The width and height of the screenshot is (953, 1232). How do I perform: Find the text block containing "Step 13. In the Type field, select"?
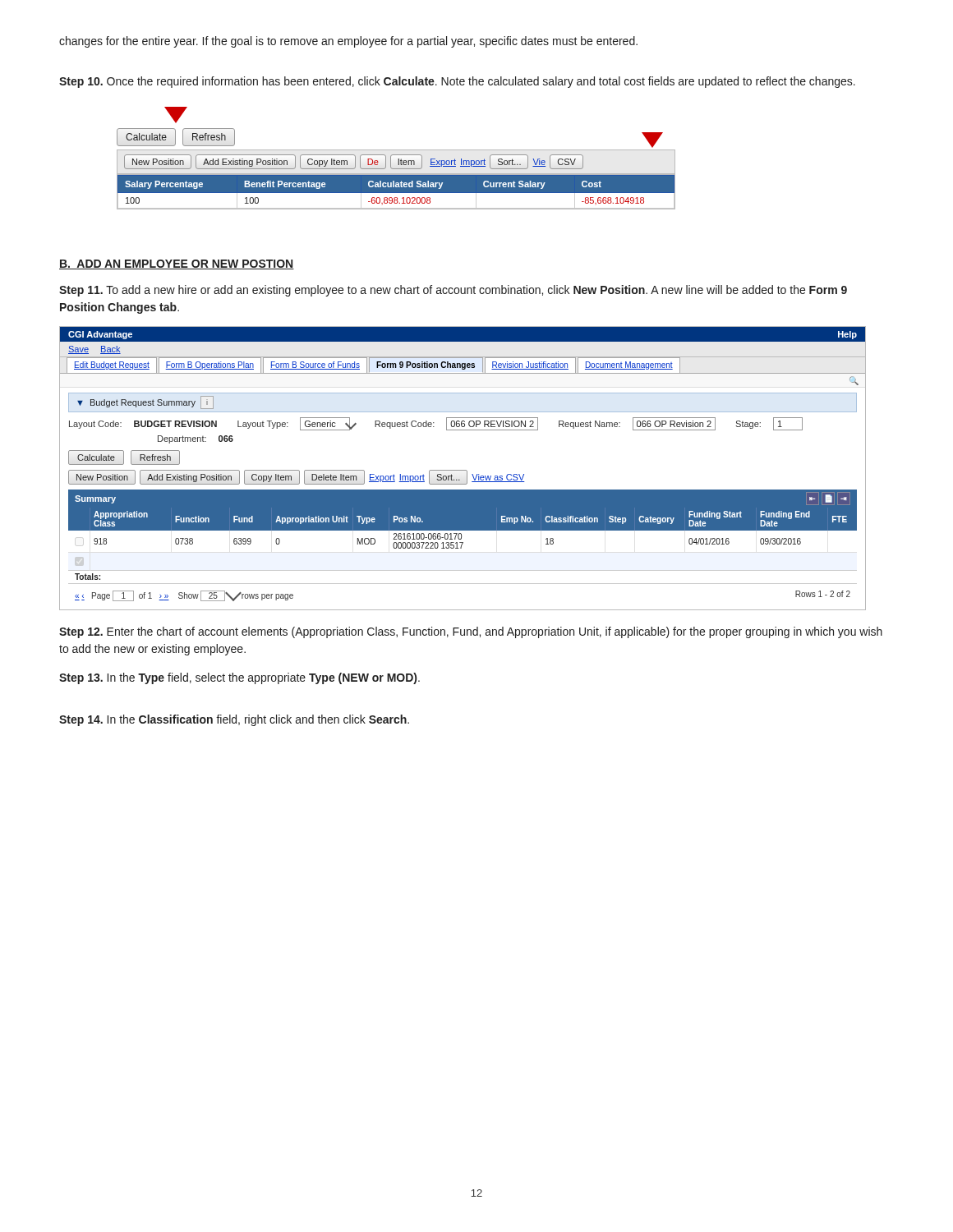240,678
